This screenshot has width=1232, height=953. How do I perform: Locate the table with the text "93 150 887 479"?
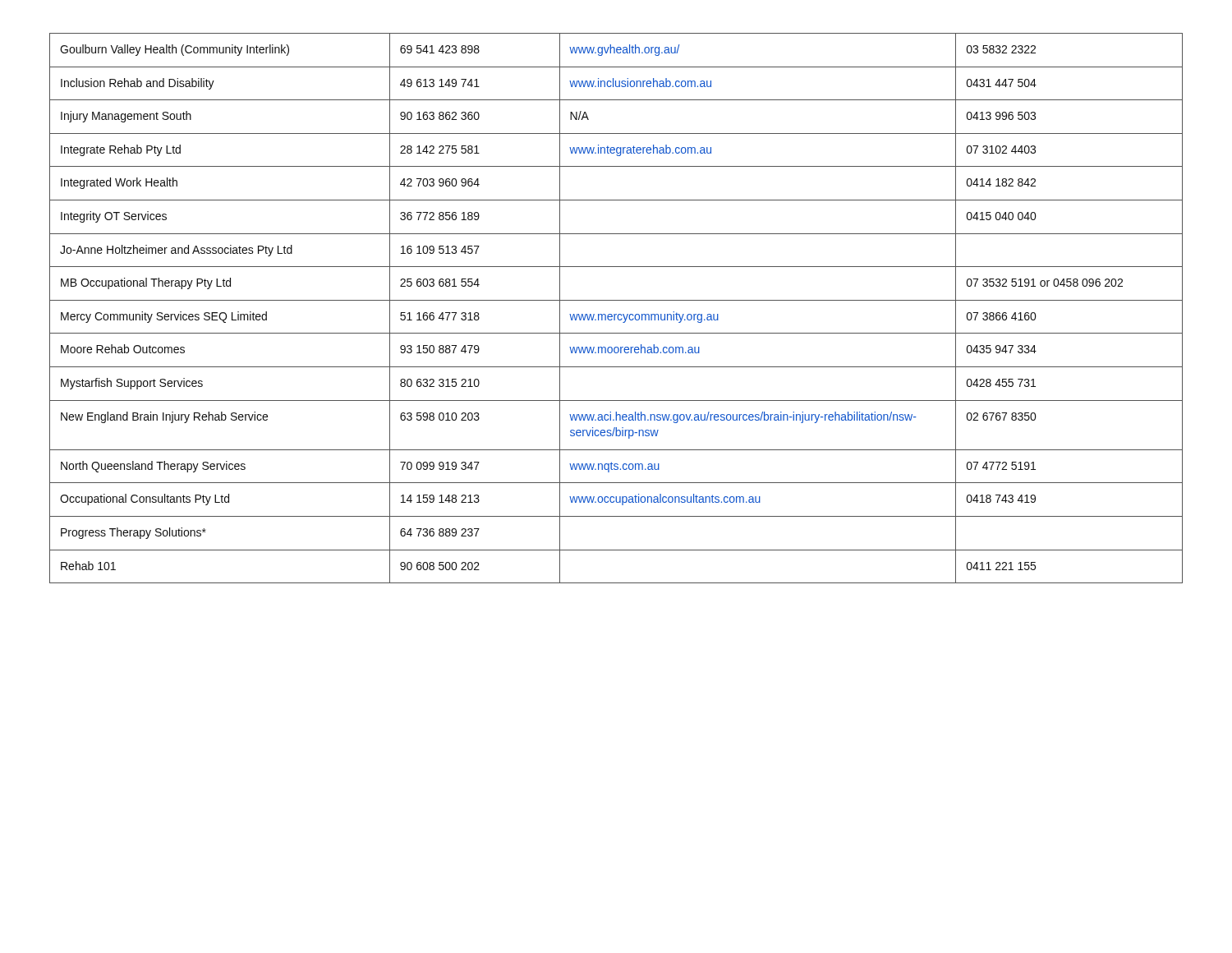pyautogui.click(x=616, y=308)
